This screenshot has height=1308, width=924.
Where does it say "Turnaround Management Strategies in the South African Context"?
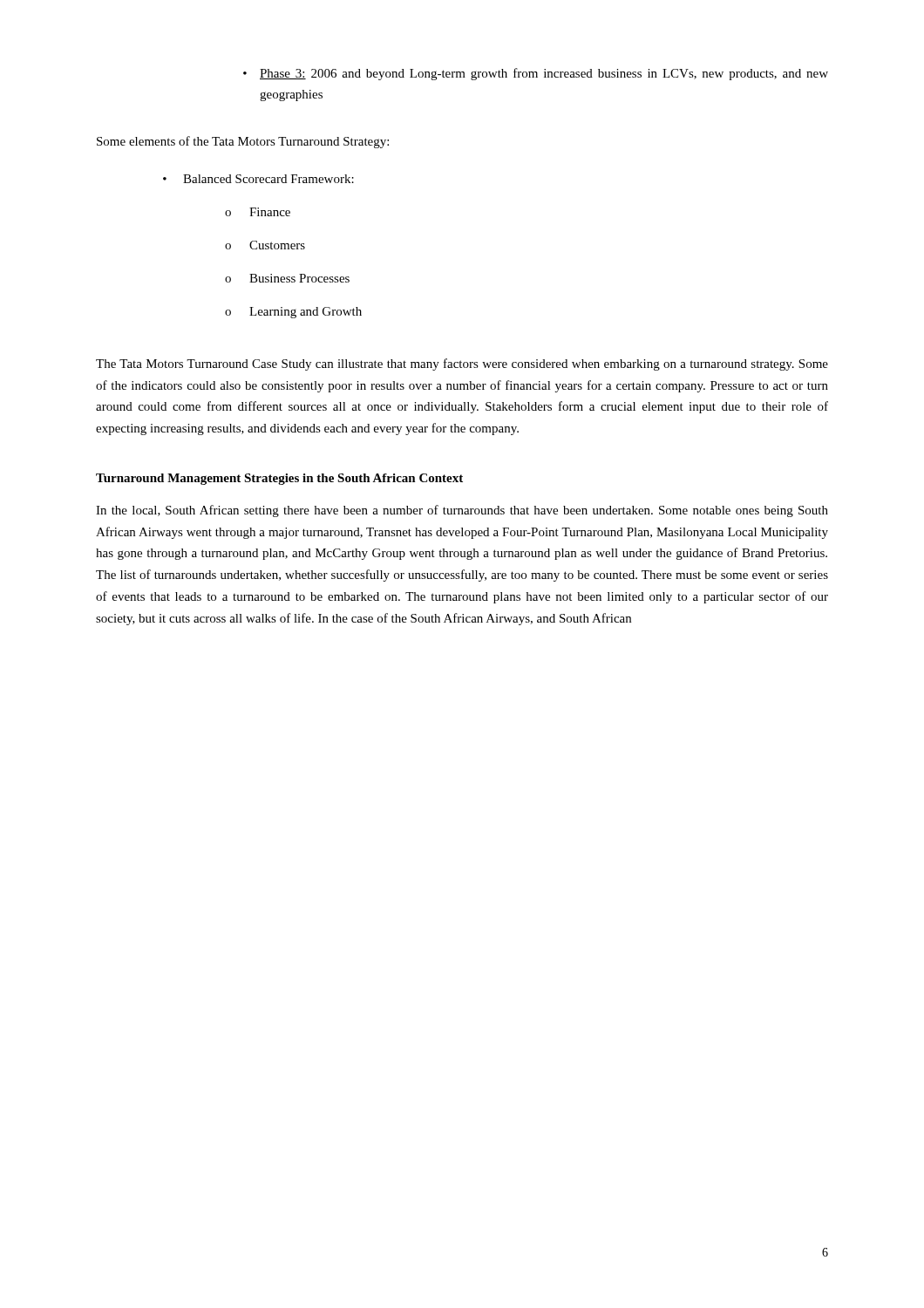(x=462, y=478)
